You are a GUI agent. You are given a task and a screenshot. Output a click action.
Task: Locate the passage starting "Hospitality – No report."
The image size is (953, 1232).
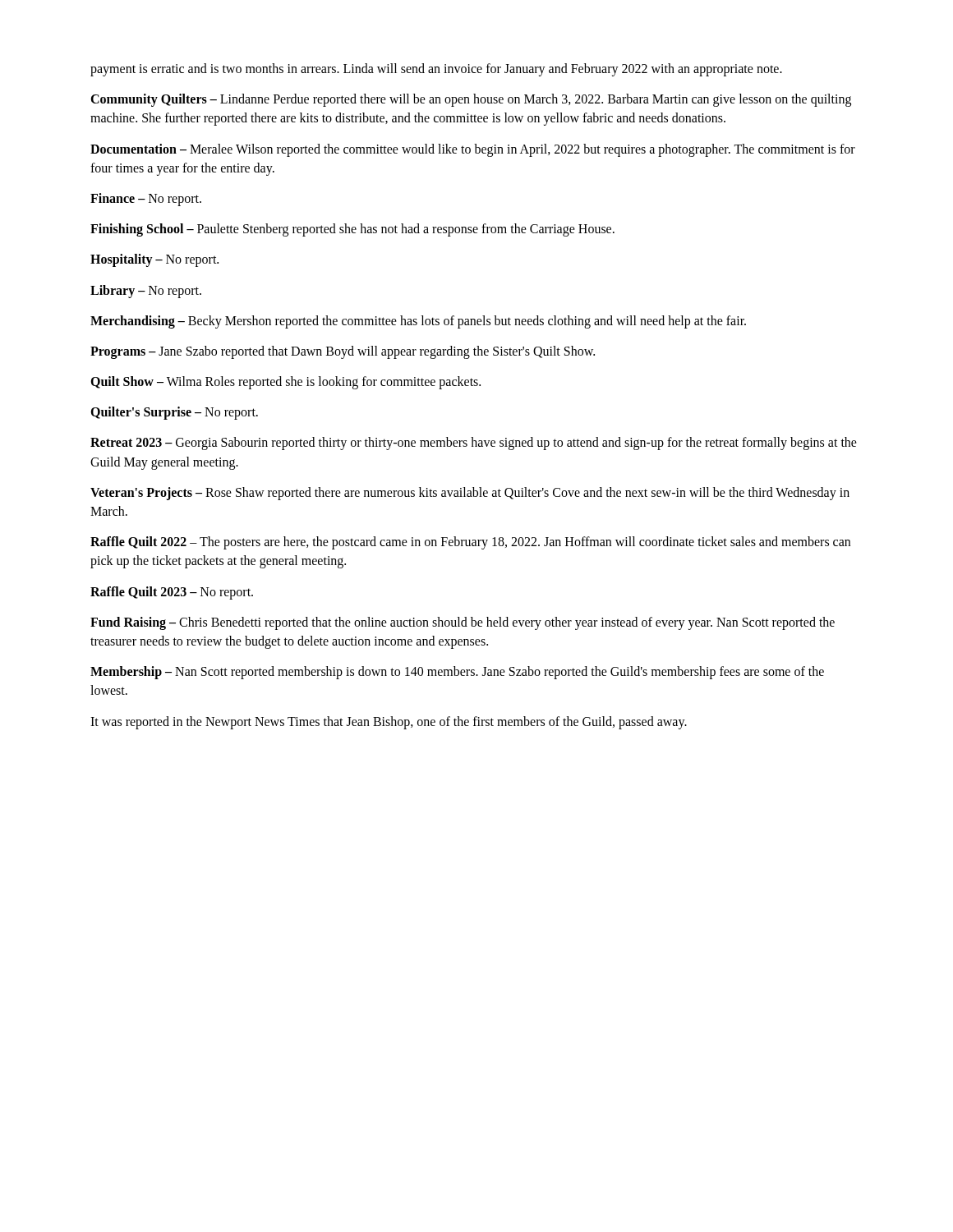coord(155,259)
